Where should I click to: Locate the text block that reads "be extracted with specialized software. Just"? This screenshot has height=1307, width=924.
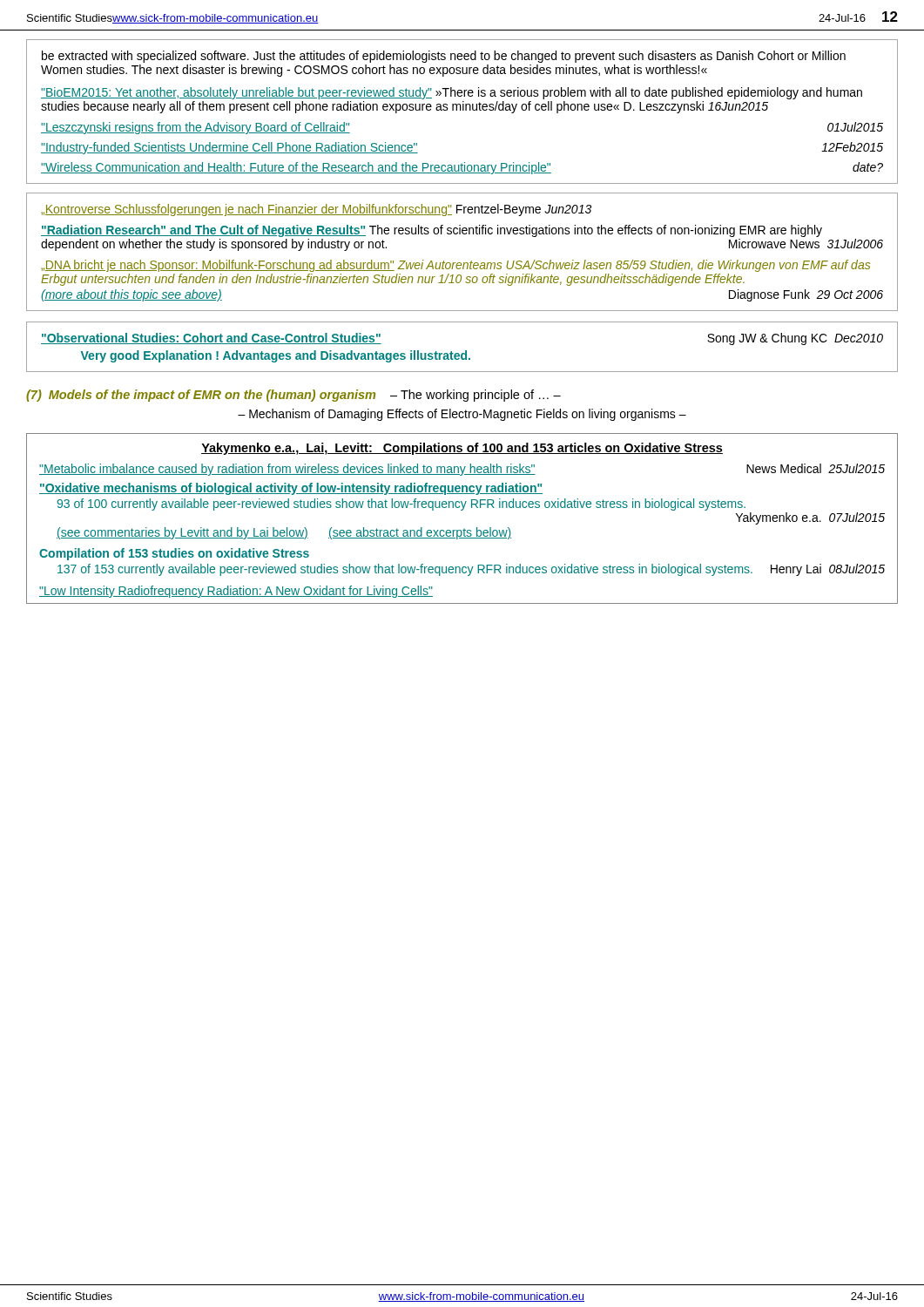coord(462,111)
